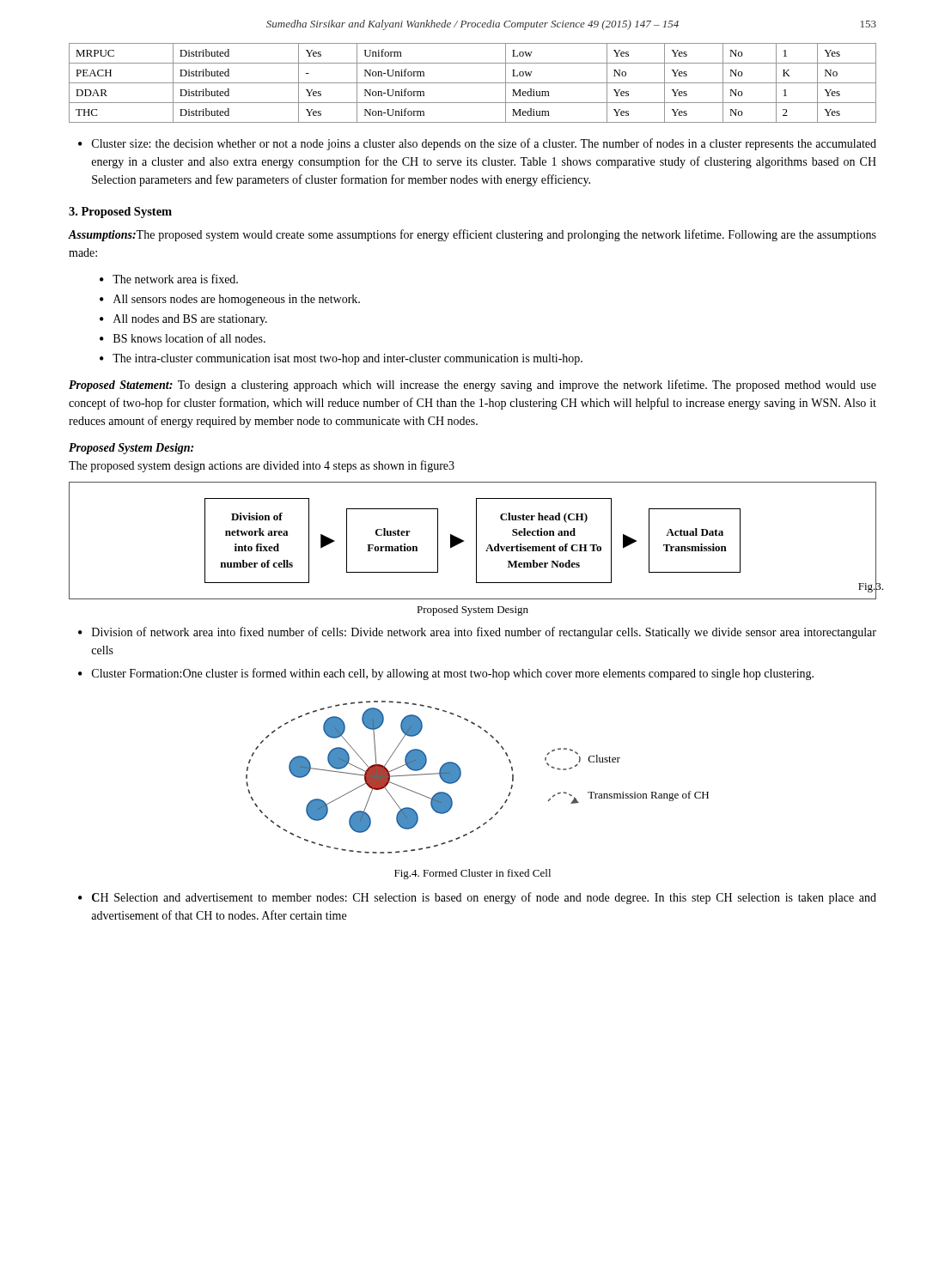Viewport: 945px width, 1288px height.
Task: Find the flowchart
Action: (472, 540)
